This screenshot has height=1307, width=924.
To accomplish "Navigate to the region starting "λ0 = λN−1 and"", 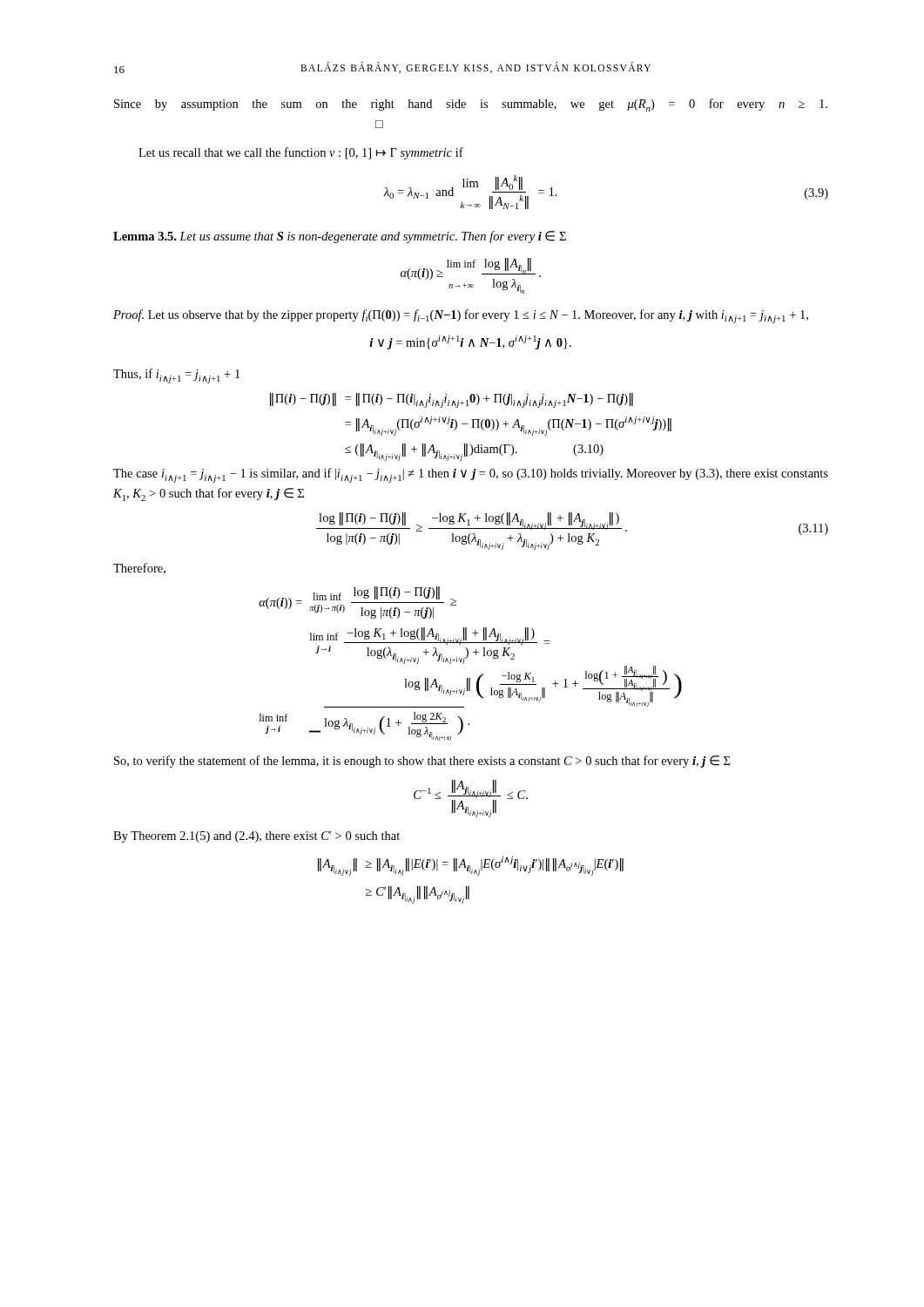I will (473, 187).
